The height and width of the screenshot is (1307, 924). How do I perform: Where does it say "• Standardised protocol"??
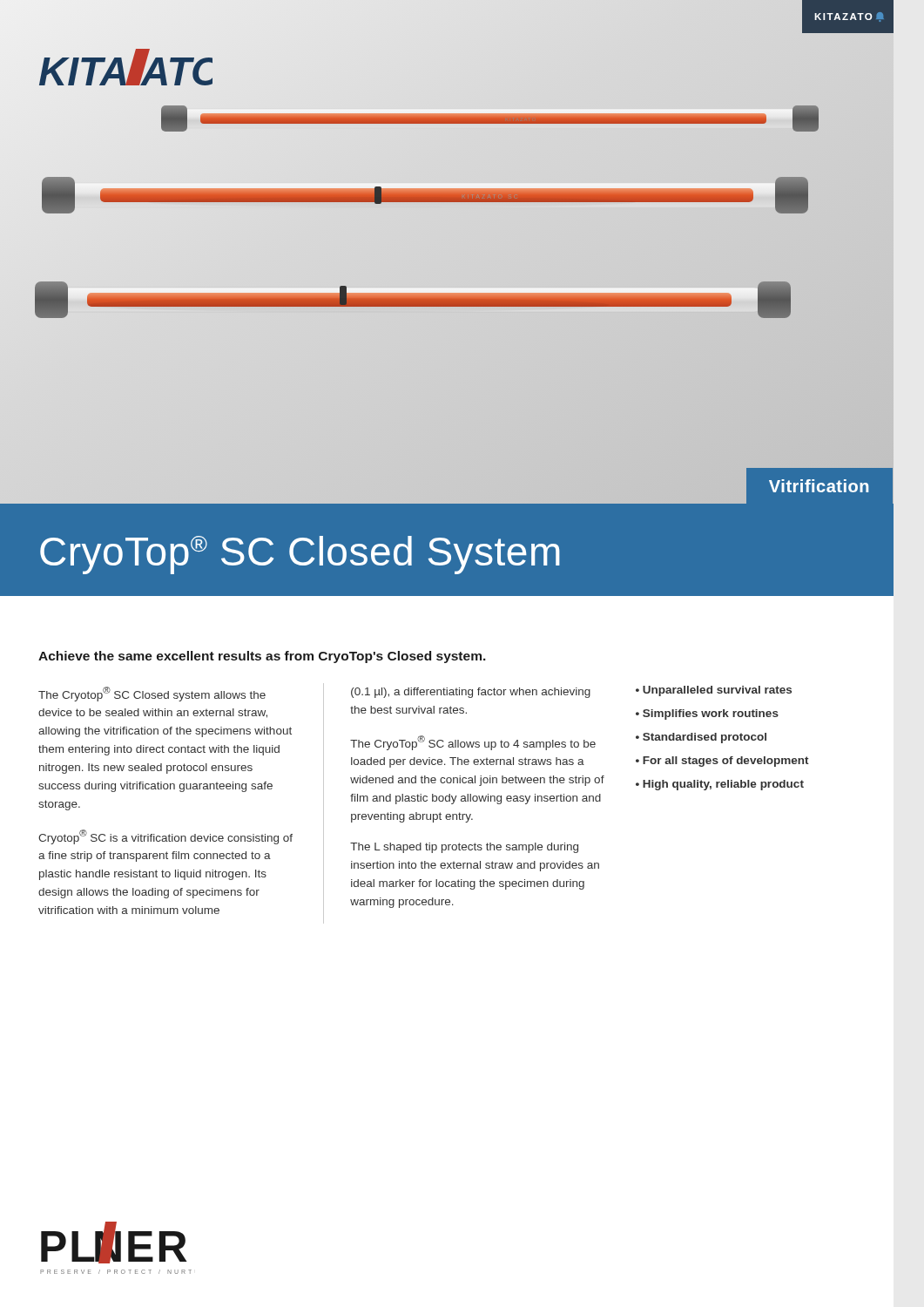click(701, 737)
